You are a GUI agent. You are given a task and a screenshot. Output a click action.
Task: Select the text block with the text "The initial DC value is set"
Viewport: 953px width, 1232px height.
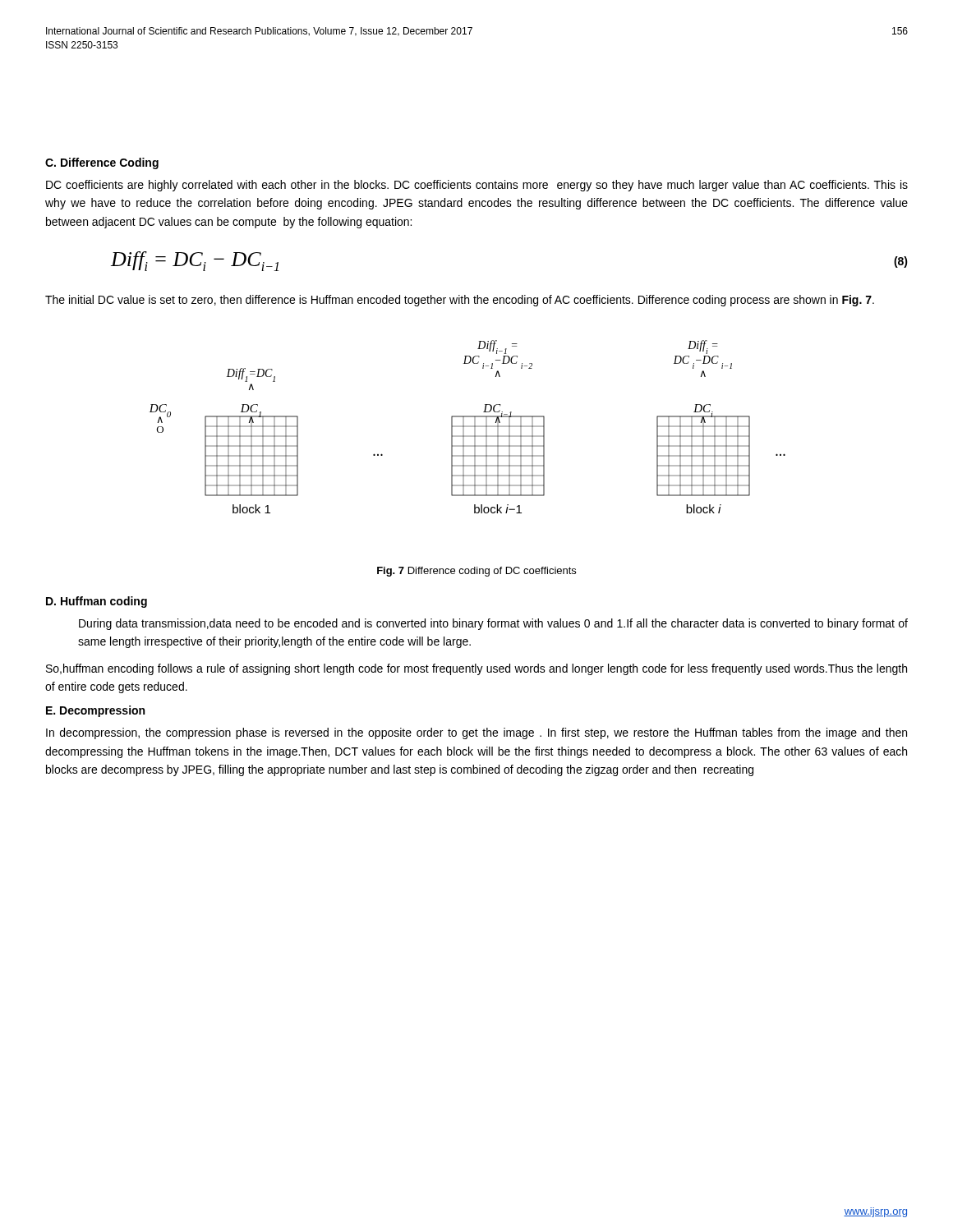[x=460, y=300]
